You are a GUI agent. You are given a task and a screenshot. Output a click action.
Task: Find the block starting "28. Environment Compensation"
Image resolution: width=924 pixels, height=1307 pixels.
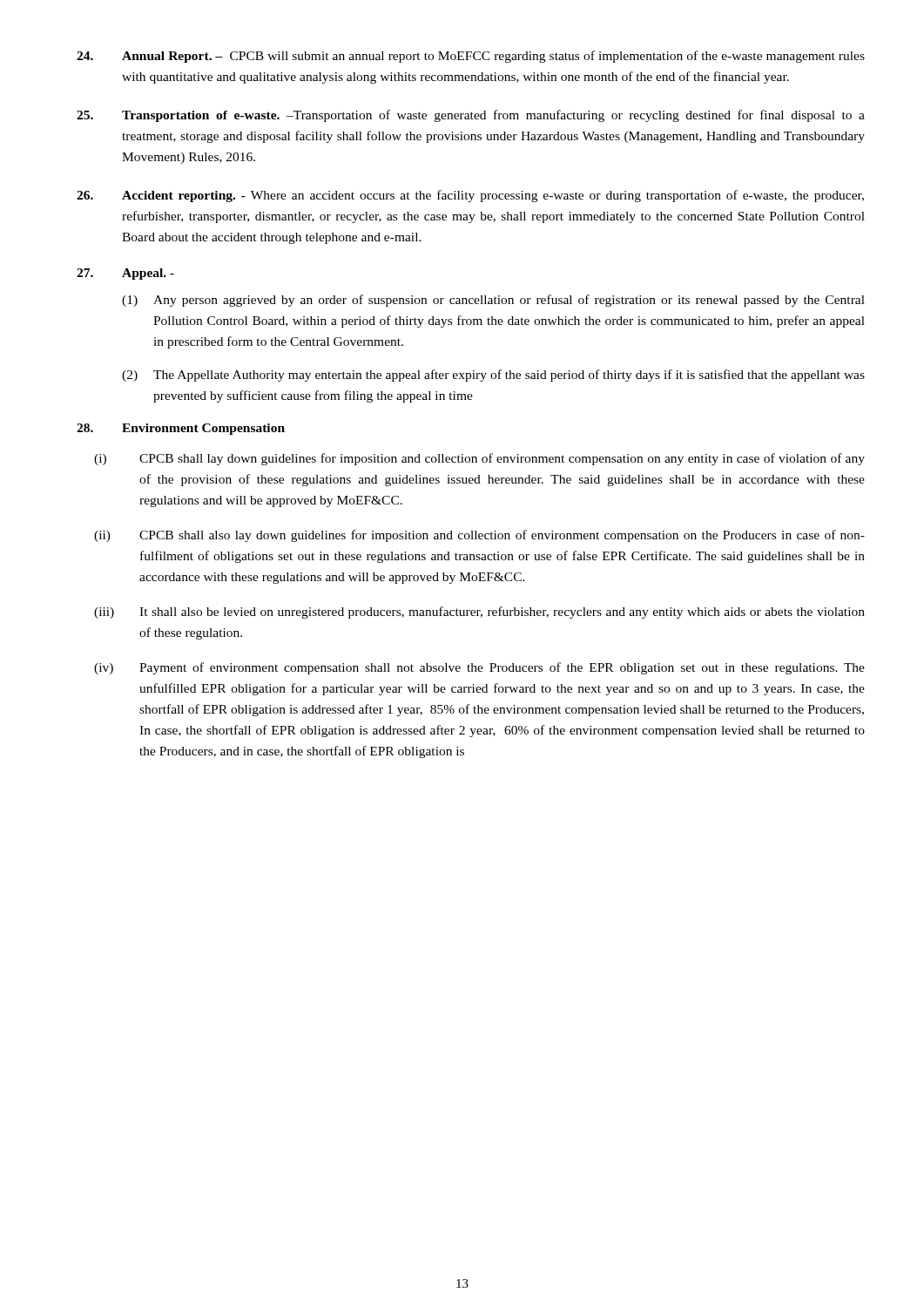[x=181, y=428]
